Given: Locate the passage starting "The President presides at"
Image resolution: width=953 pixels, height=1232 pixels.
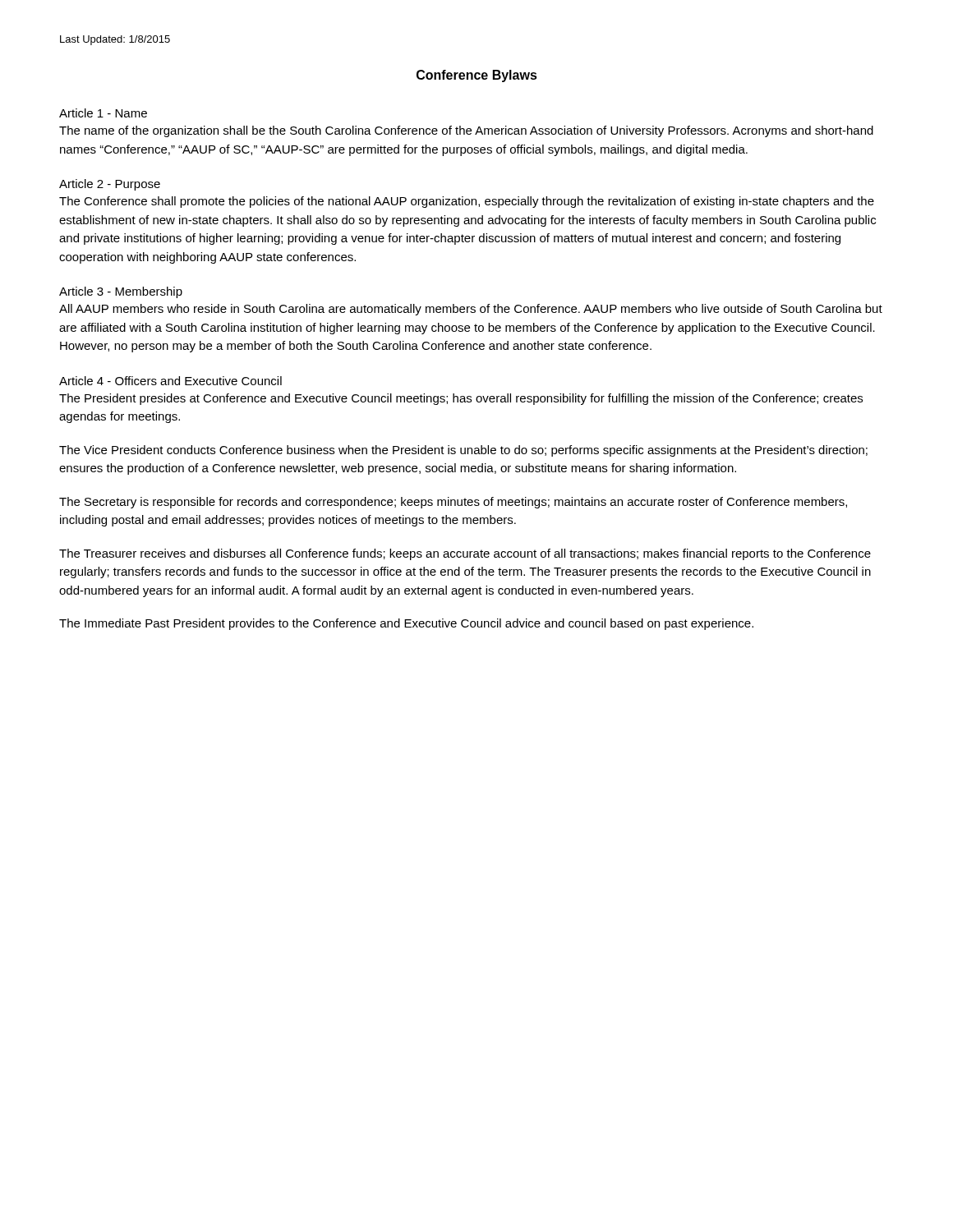Looking at the screenshot, I should [x=461, y=407].
